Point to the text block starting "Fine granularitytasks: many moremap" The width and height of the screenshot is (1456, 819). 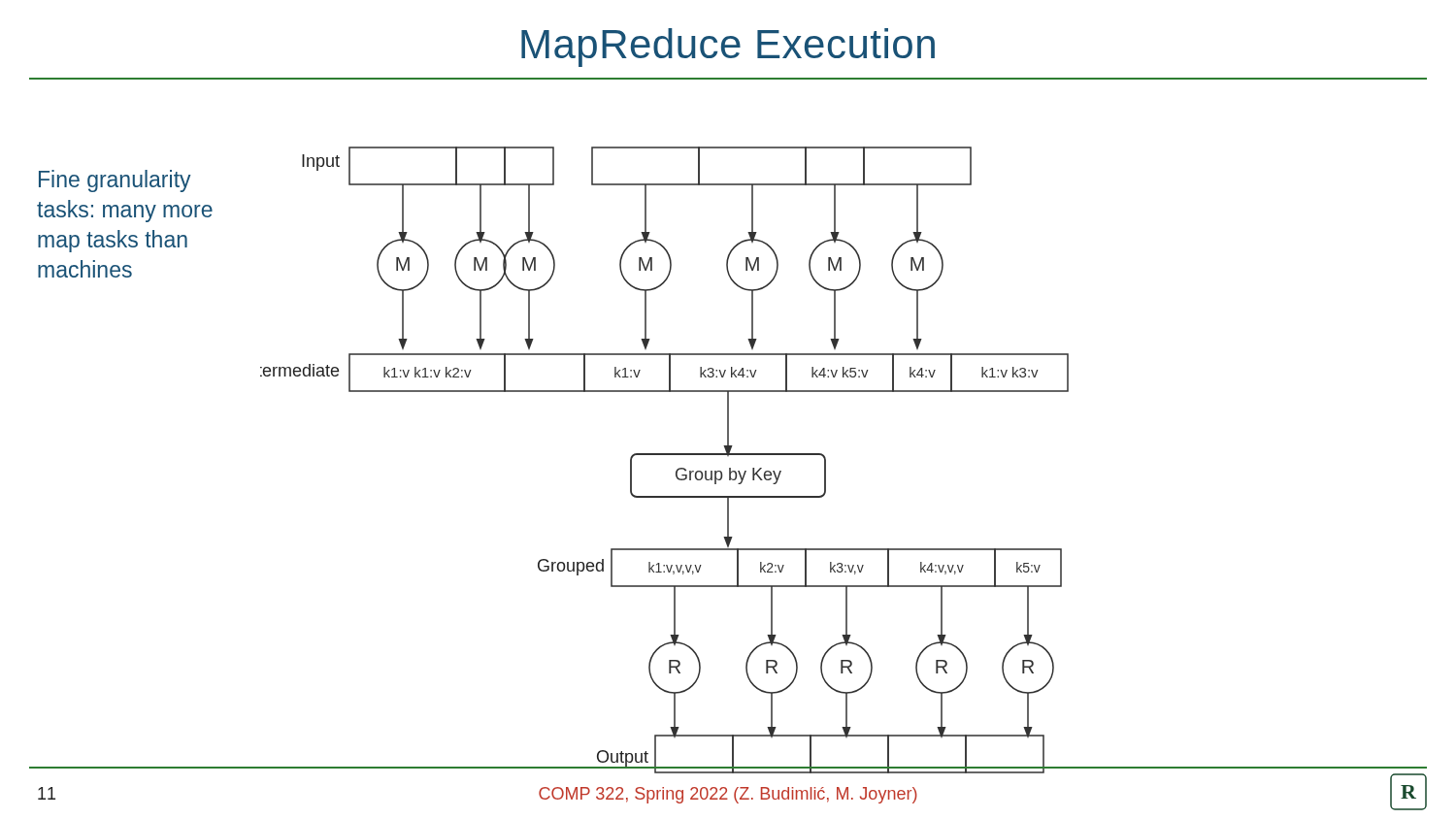pos(125,225)
